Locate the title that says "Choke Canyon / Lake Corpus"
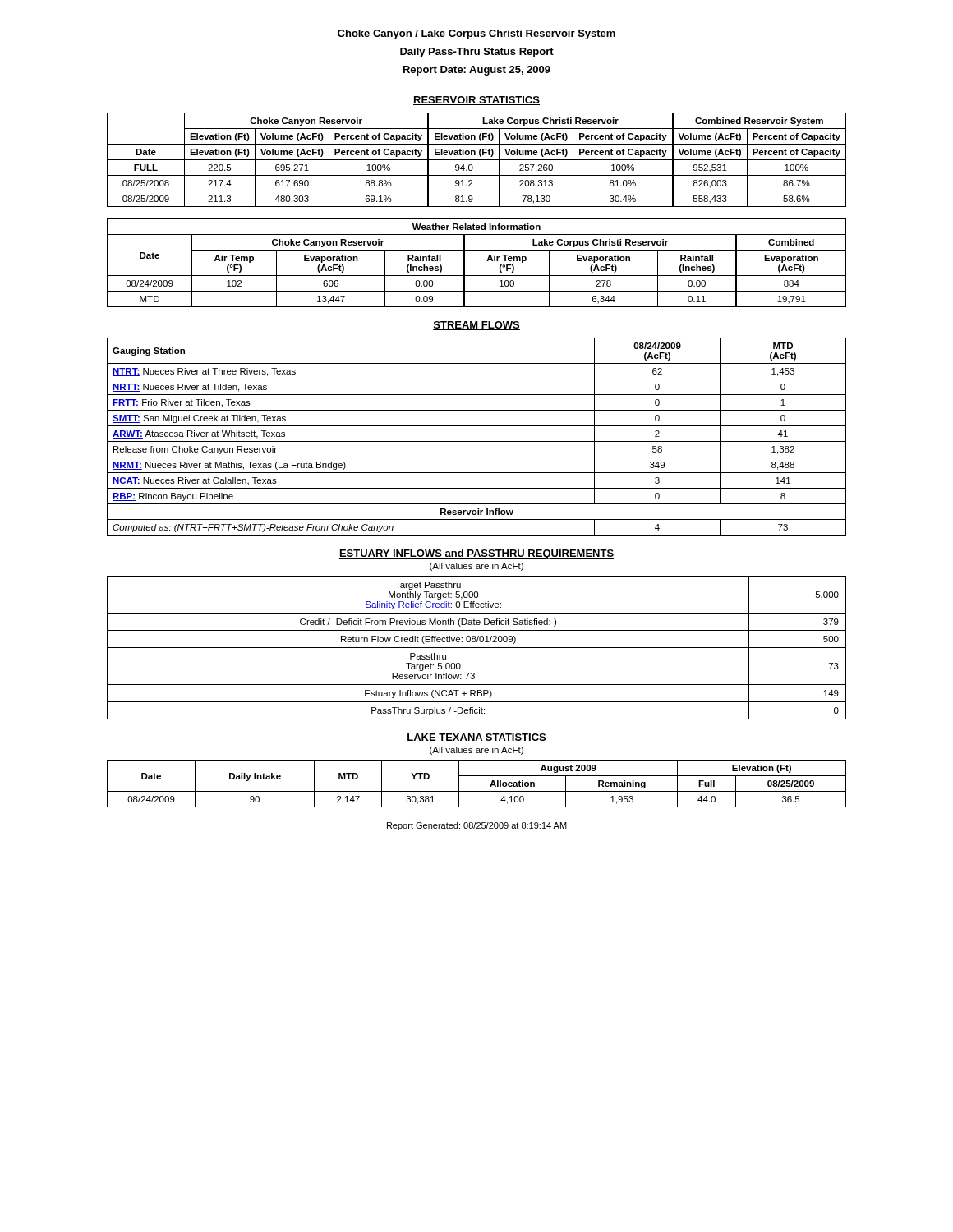953x1232 pixels. [x=476, y=51]
